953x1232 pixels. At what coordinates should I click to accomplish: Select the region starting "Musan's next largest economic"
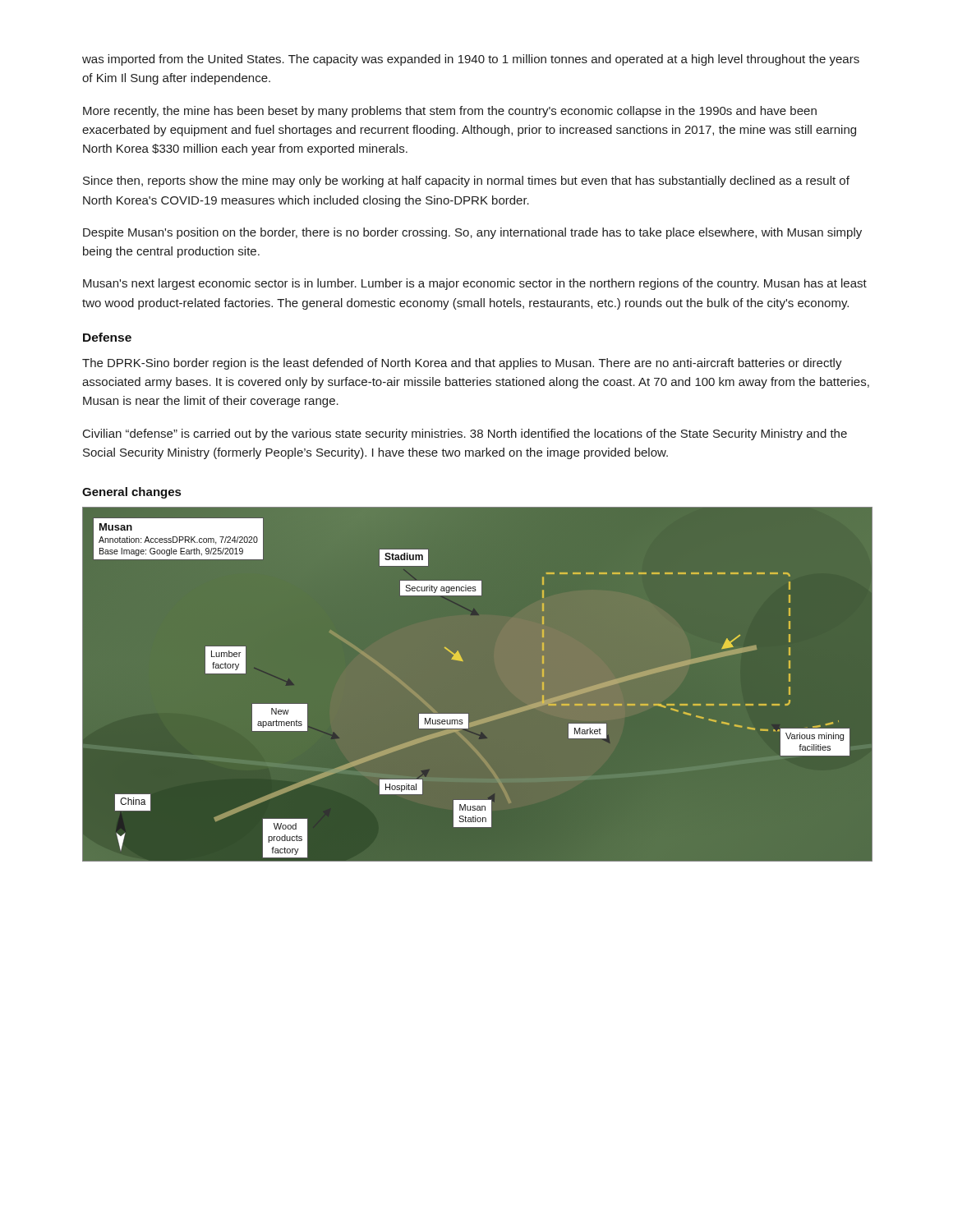(x=474, y=293)
